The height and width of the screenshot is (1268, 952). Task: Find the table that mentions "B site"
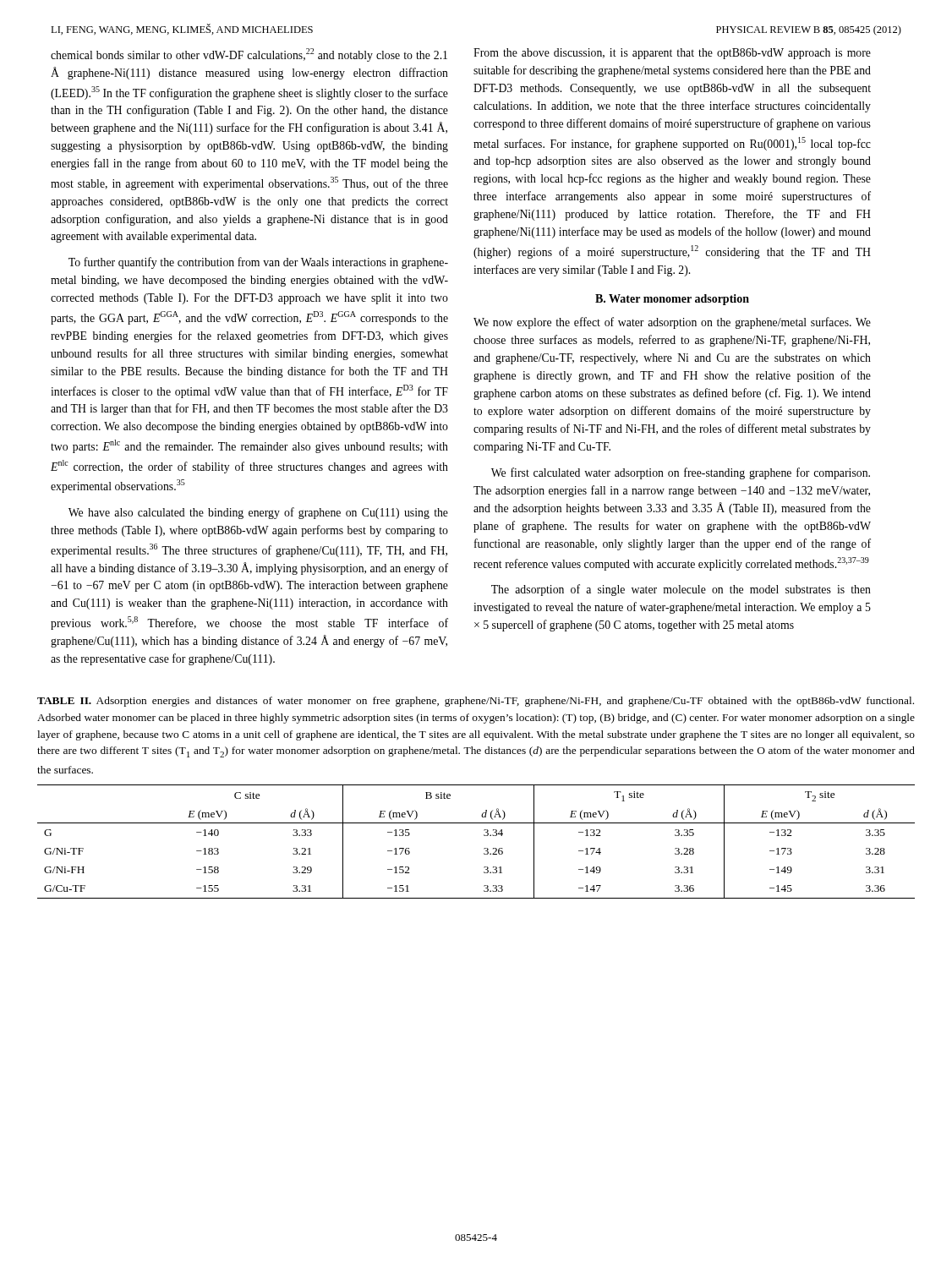pos(476,842)
